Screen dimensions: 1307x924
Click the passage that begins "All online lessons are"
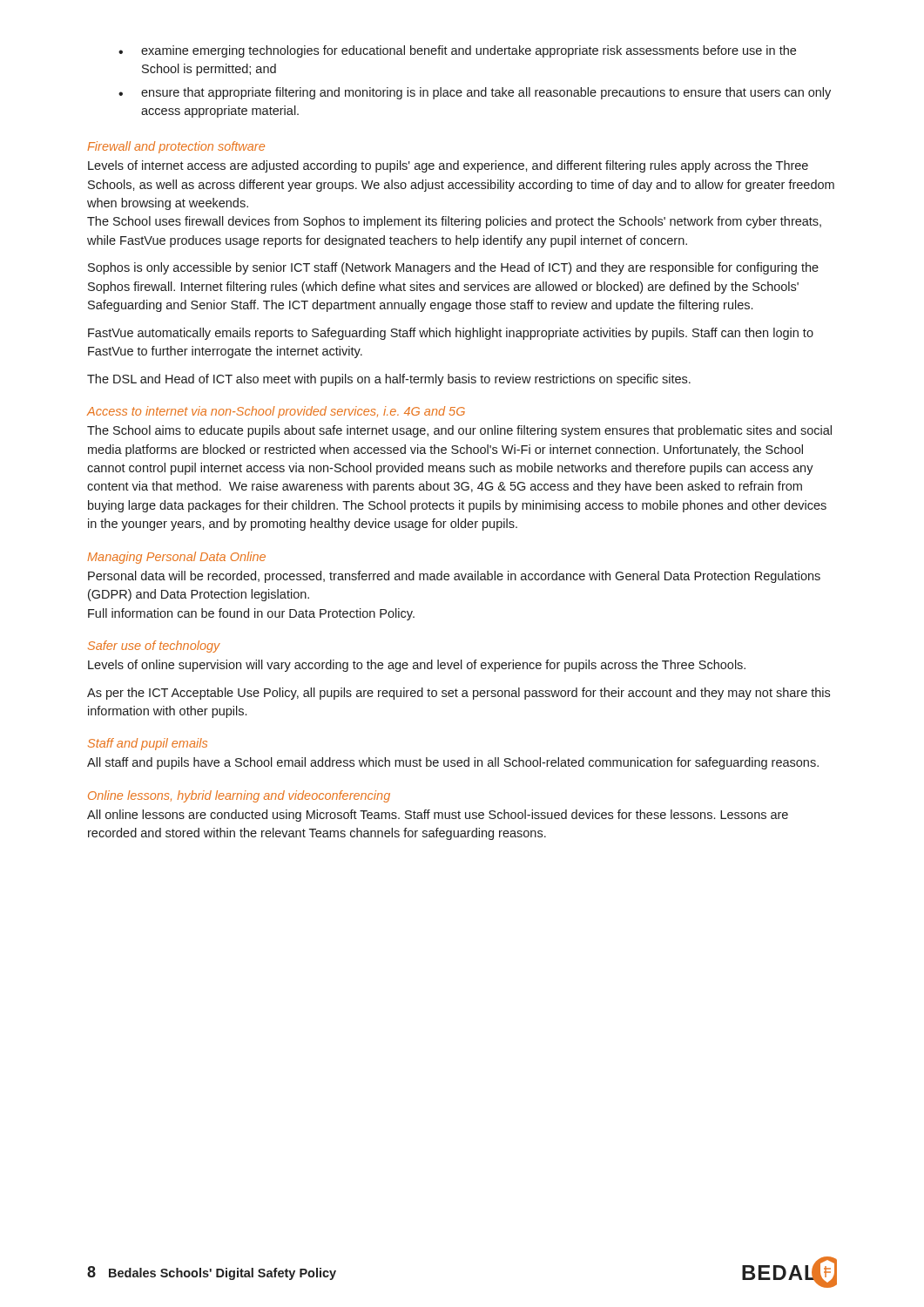pyautogui.click(x=438, y=824)
